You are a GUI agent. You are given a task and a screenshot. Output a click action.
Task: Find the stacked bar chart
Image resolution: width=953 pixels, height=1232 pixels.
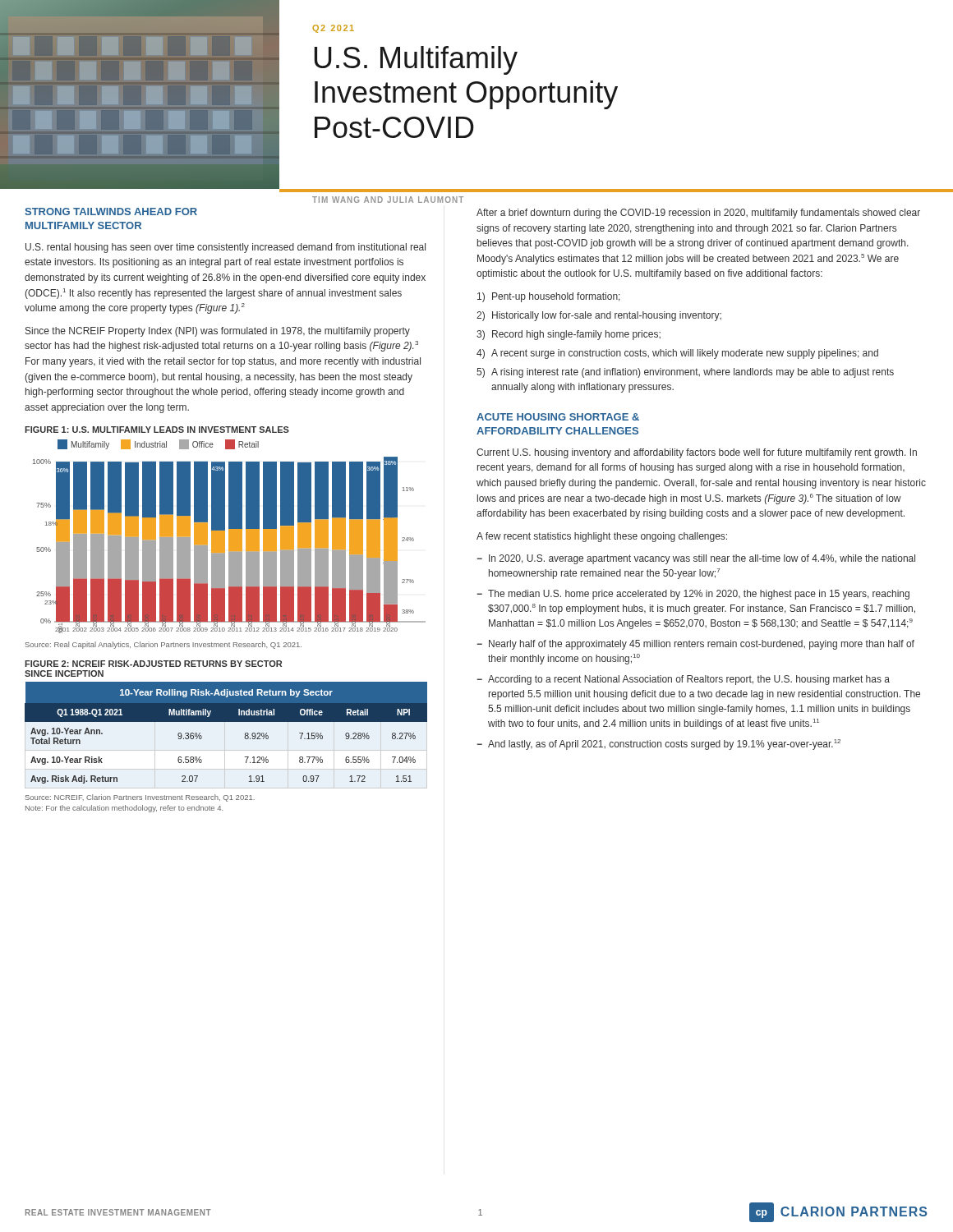click(x=226, y=544)
